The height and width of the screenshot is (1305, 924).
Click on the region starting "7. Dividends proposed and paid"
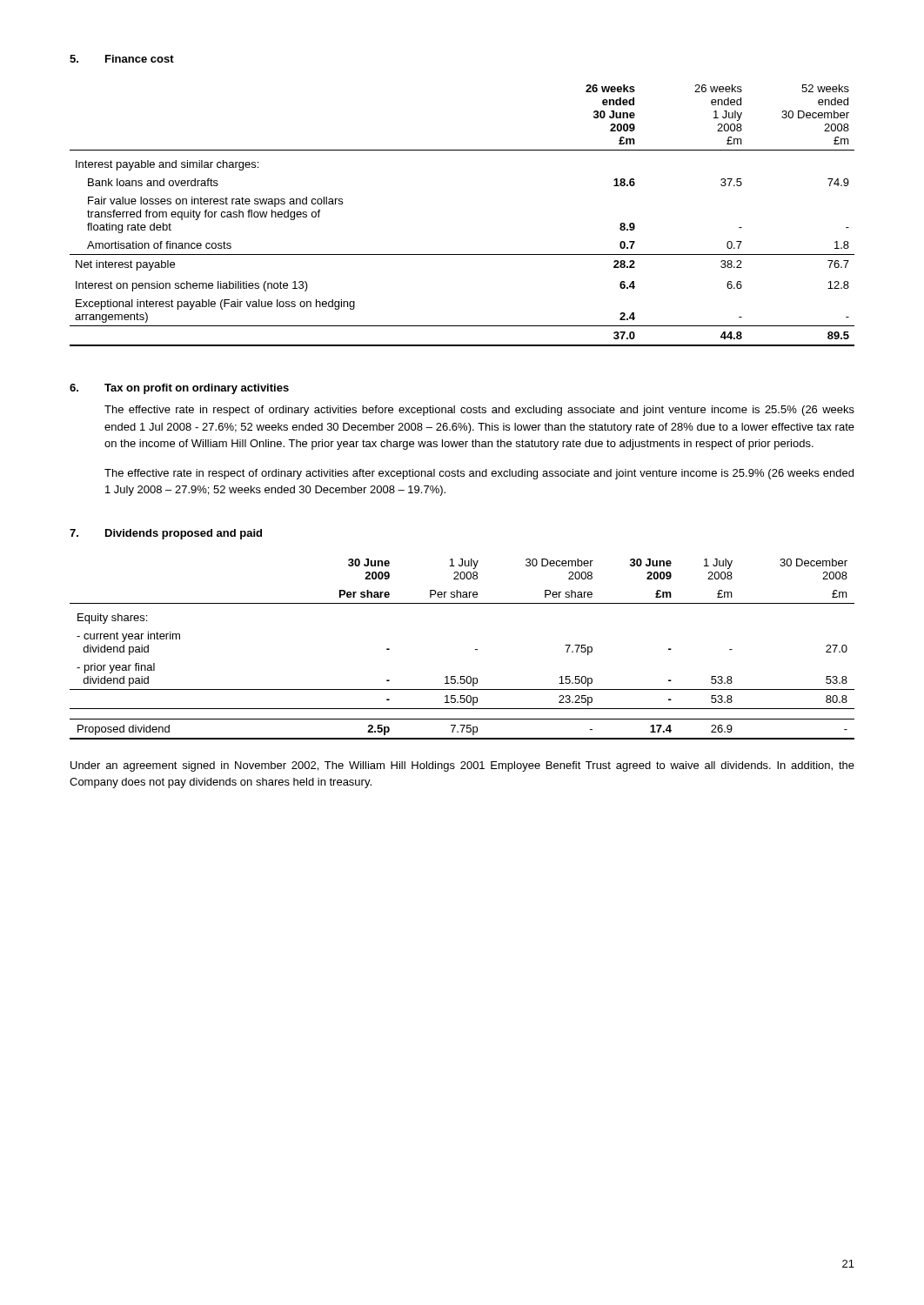click(166, 532)
